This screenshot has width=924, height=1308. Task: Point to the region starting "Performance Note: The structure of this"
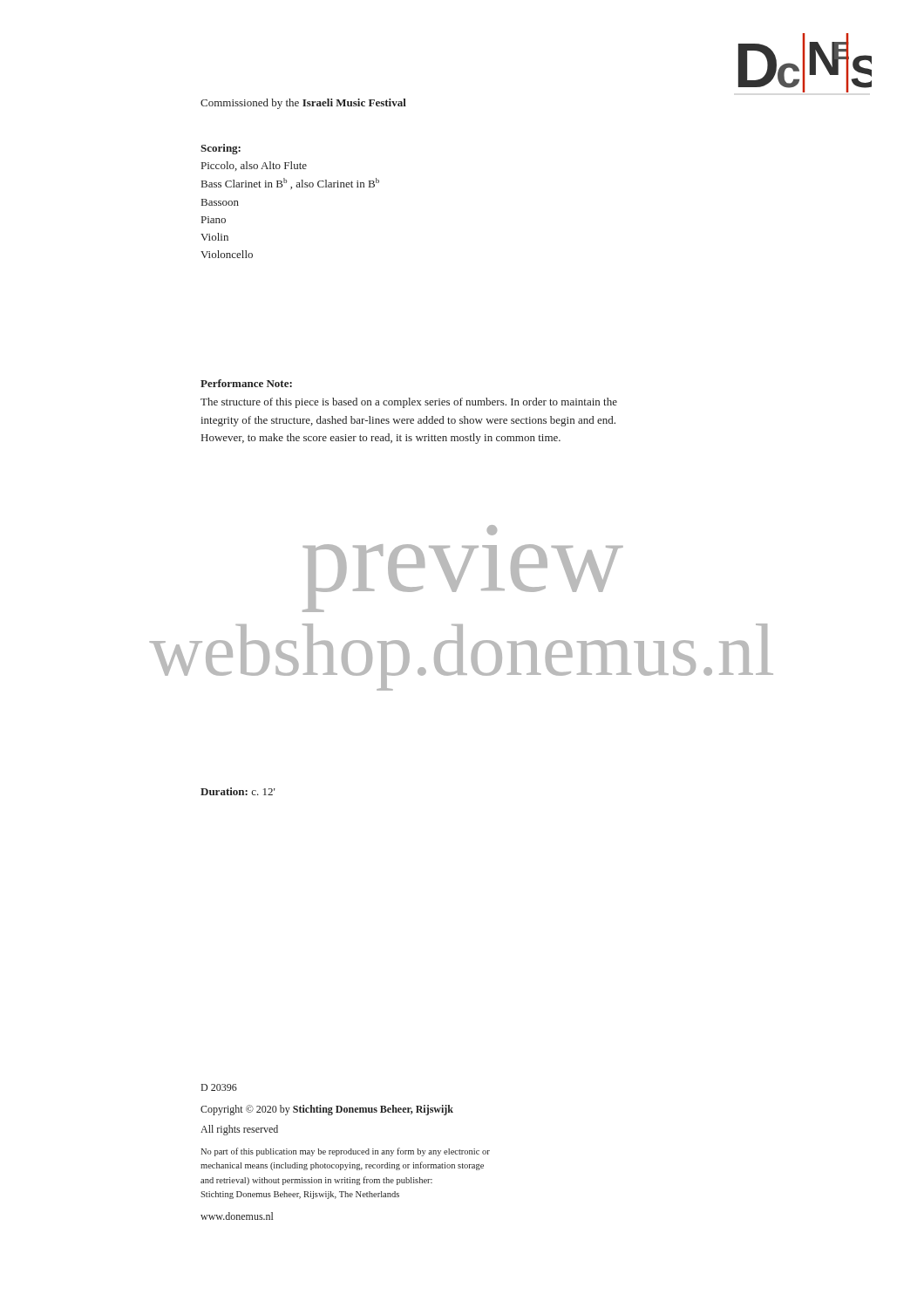[x=409, y=410]
